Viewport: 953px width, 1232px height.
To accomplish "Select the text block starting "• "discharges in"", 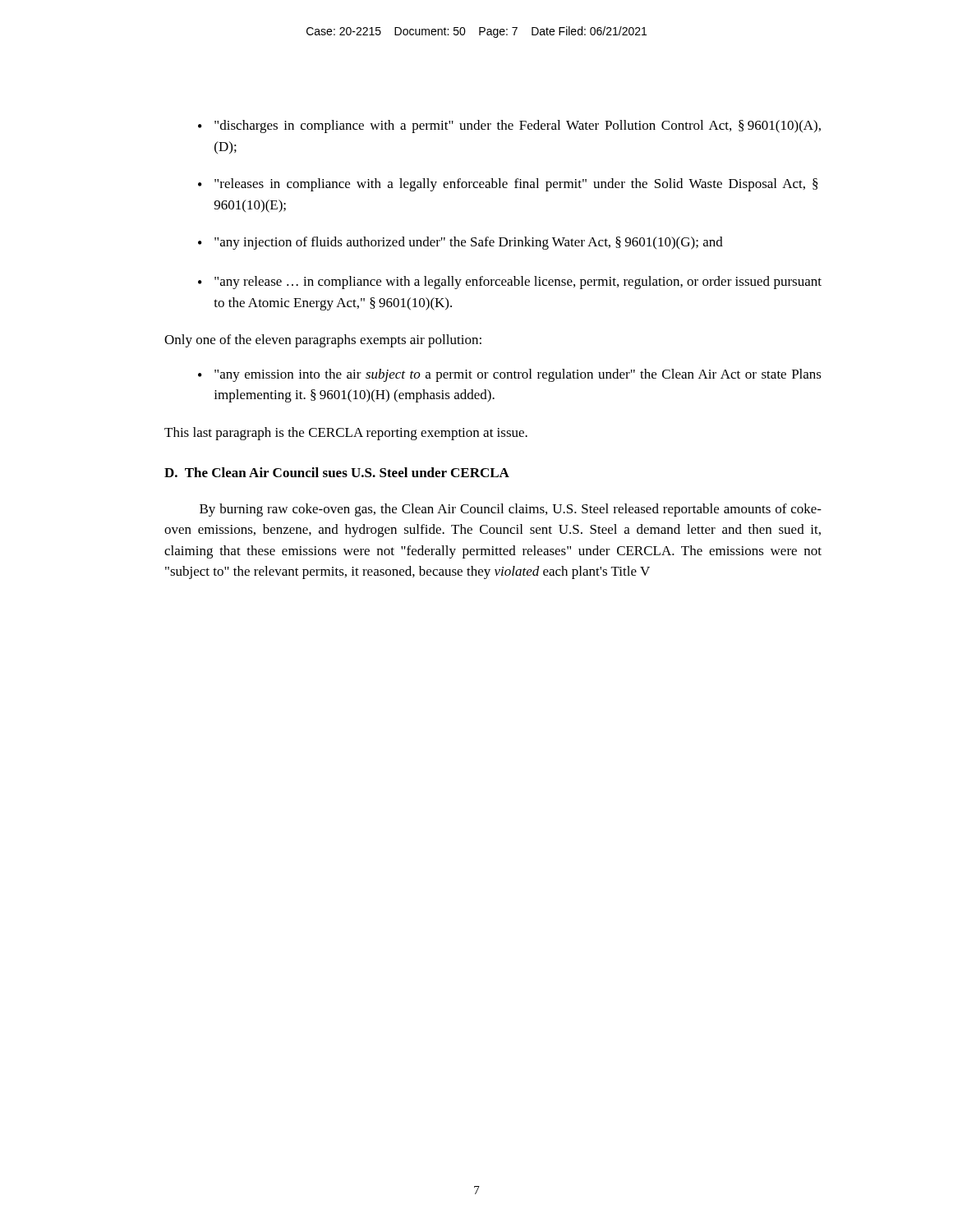I will [509, 136].
